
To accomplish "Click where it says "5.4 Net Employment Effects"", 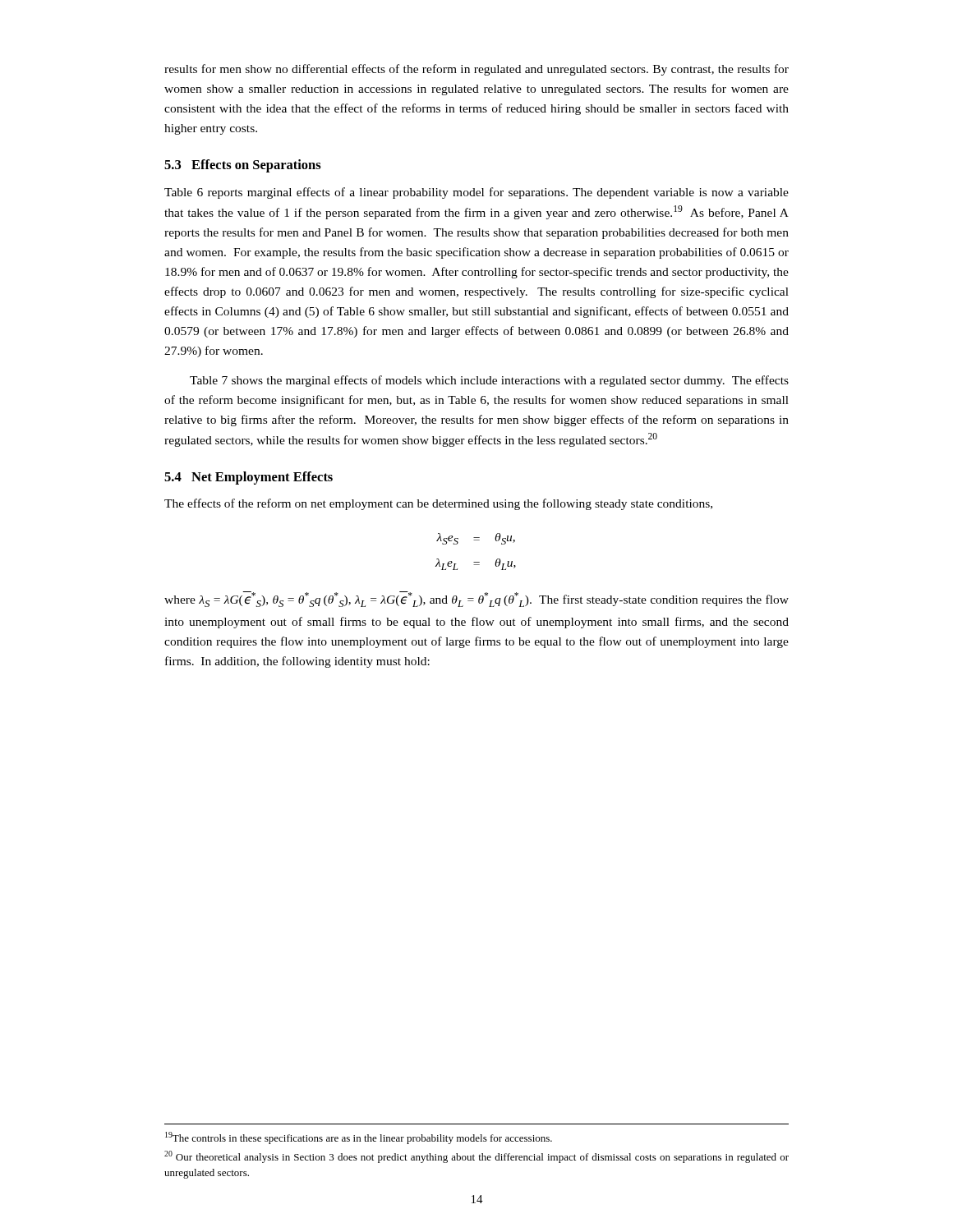I will [249, 478].
